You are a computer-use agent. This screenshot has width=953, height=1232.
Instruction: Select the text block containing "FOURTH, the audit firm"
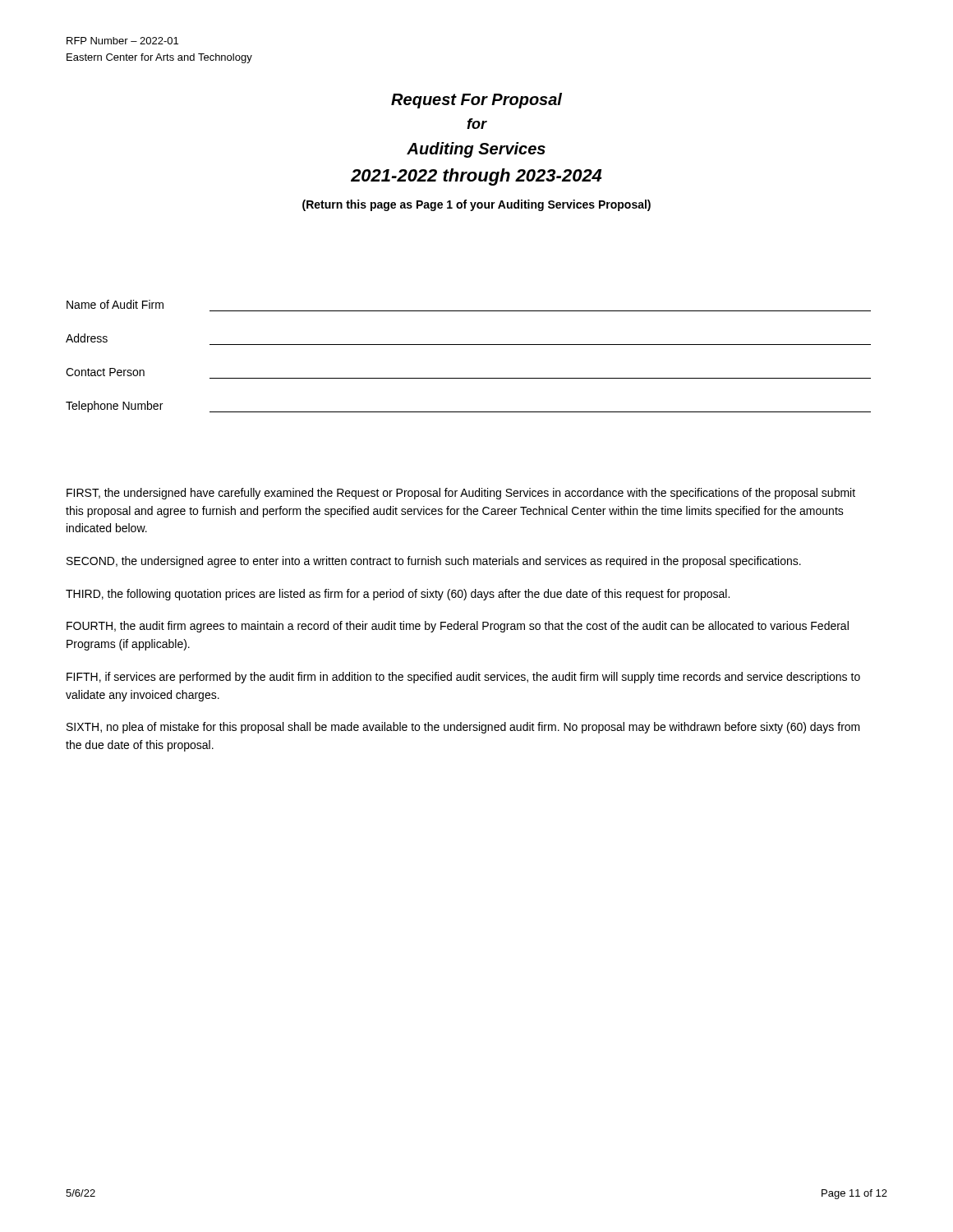click(458, 635)
